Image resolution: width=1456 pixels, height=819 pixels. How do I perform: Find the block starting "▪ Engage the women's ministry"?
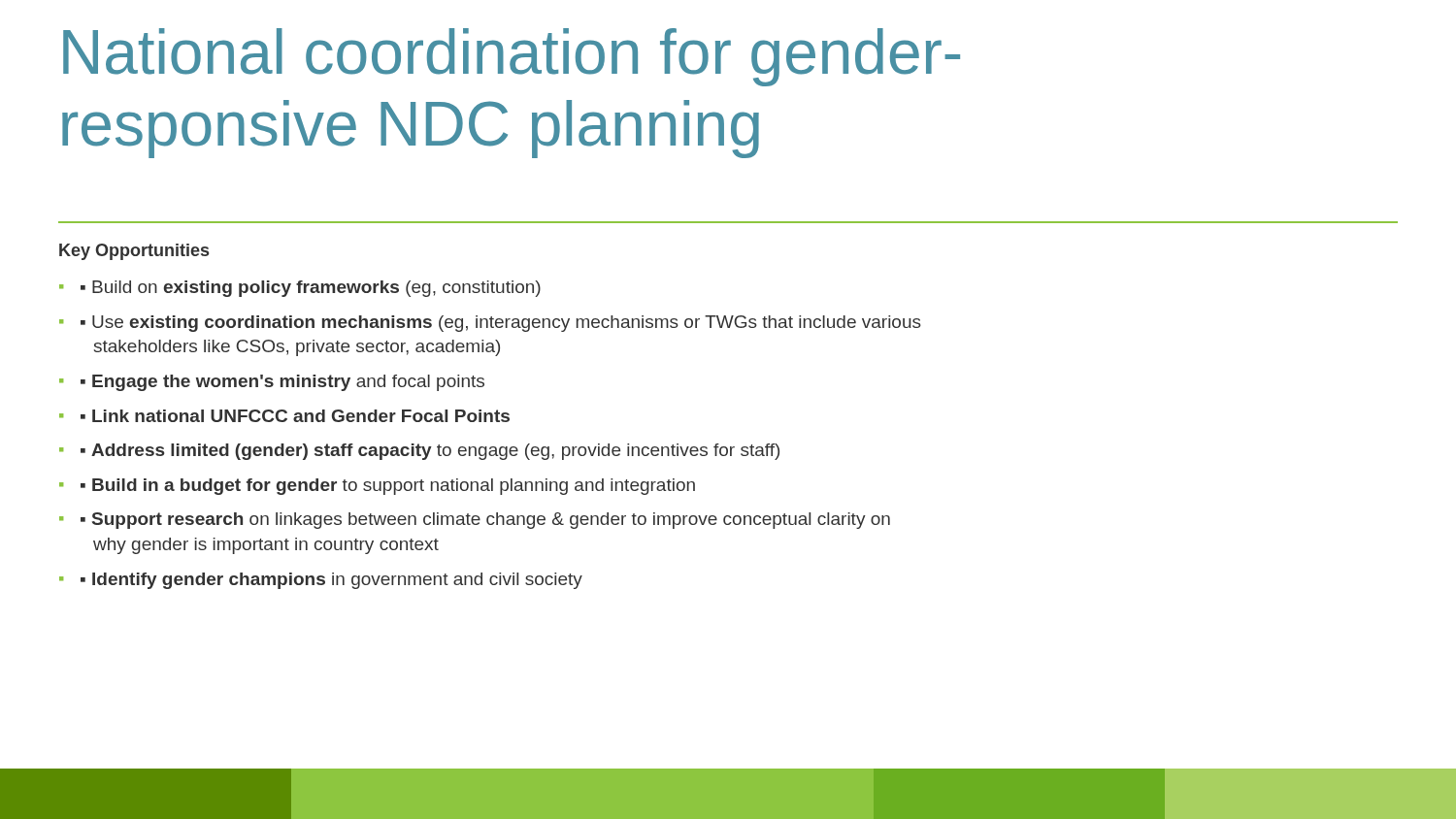[282, 381]
